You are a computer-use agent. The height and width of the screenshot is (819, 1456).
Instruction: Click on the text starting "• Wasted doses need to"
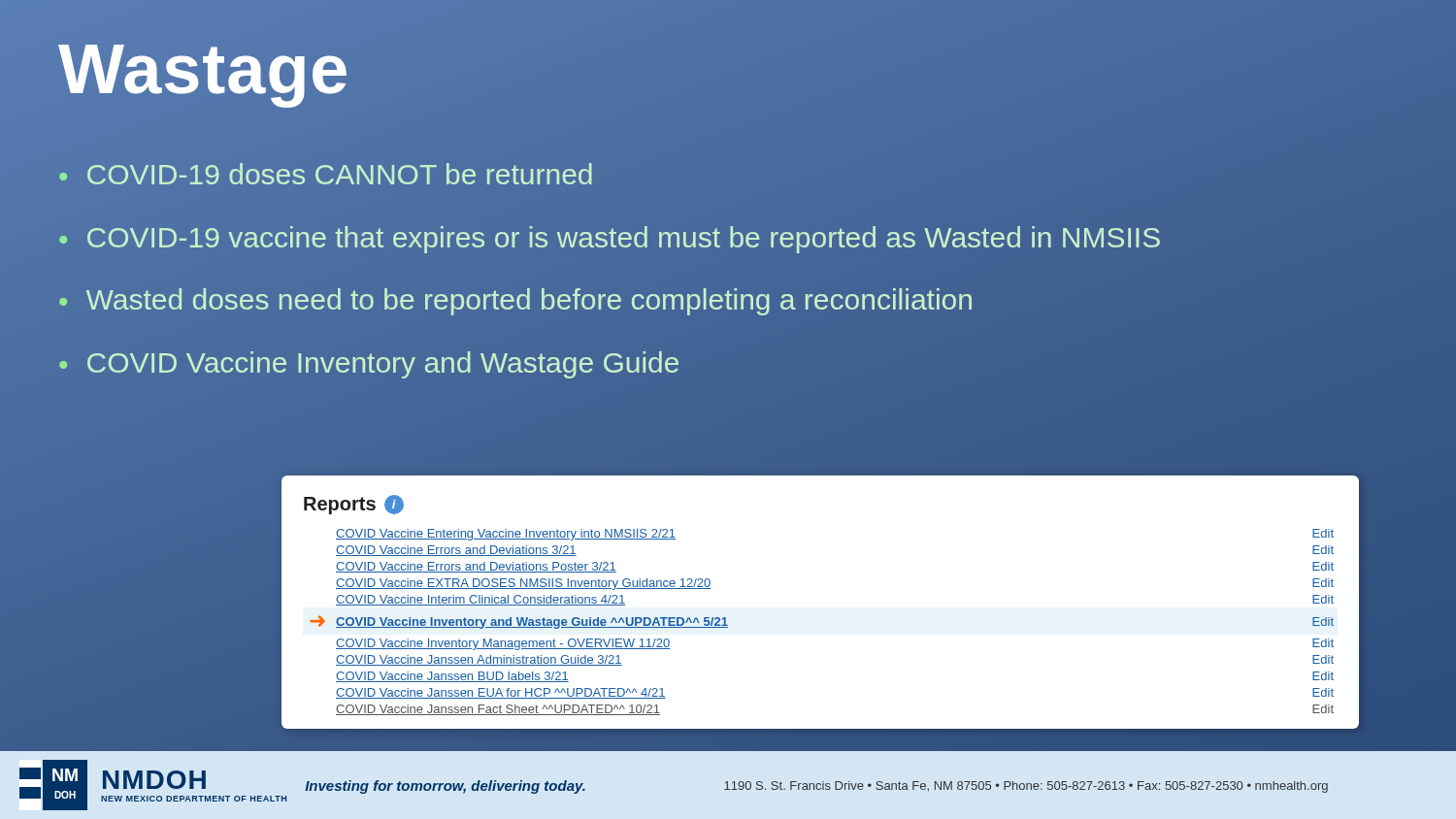pyautogui.click(x=516, y=301)
